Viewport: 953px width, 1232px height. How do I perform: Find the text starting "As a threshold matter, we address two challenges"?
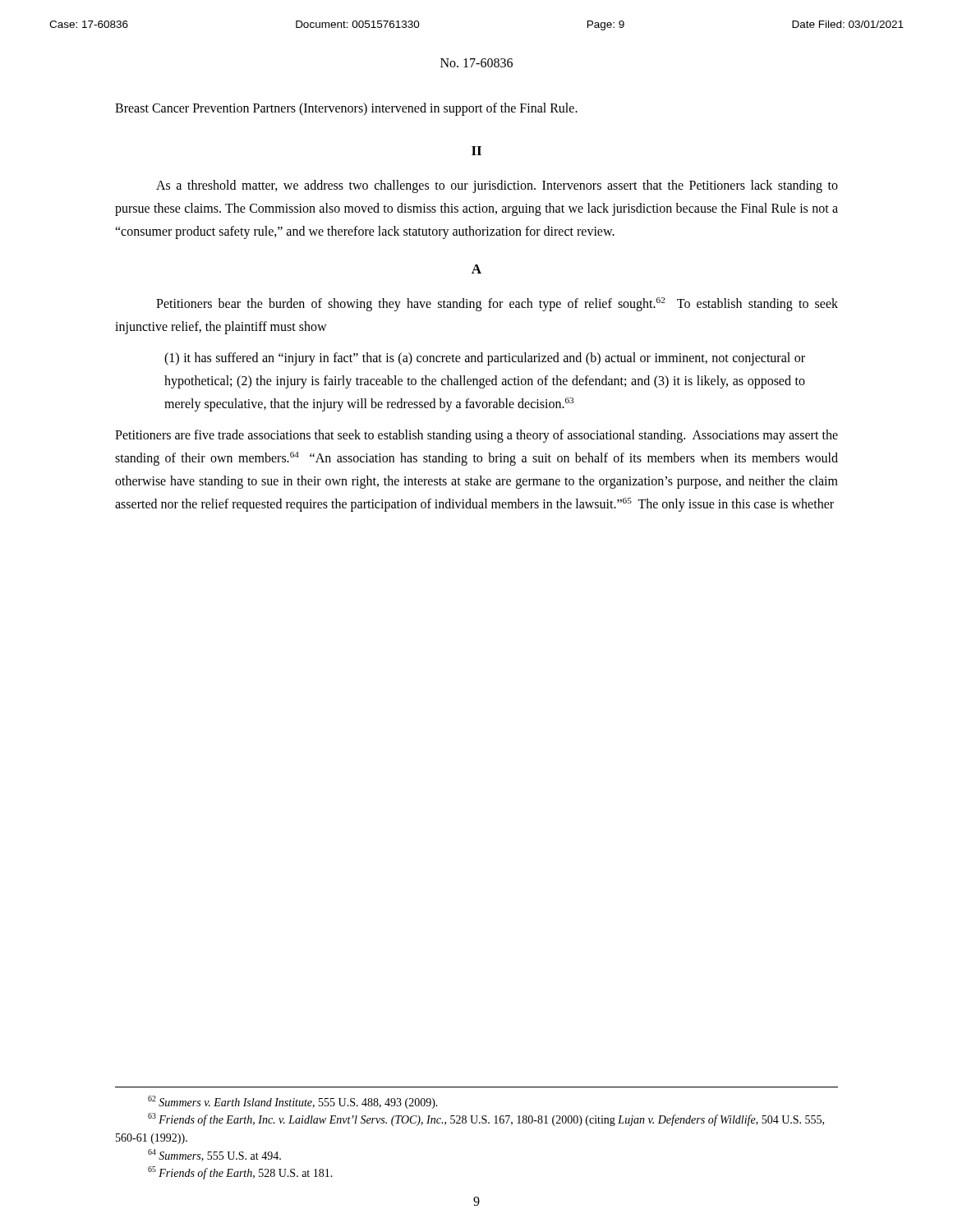[476, 208]
